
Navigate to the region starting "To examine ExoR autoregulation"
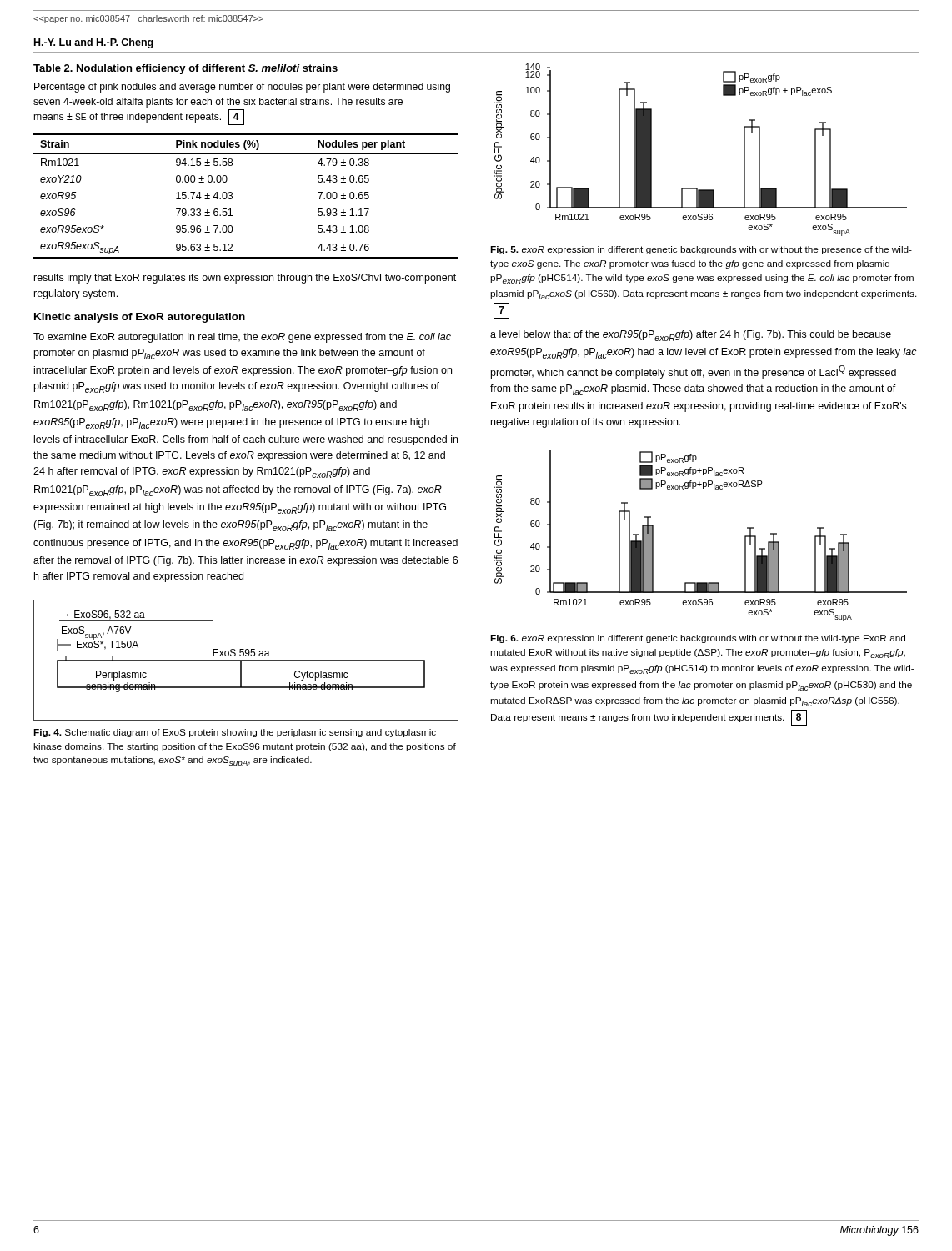(x=246, y=456)
